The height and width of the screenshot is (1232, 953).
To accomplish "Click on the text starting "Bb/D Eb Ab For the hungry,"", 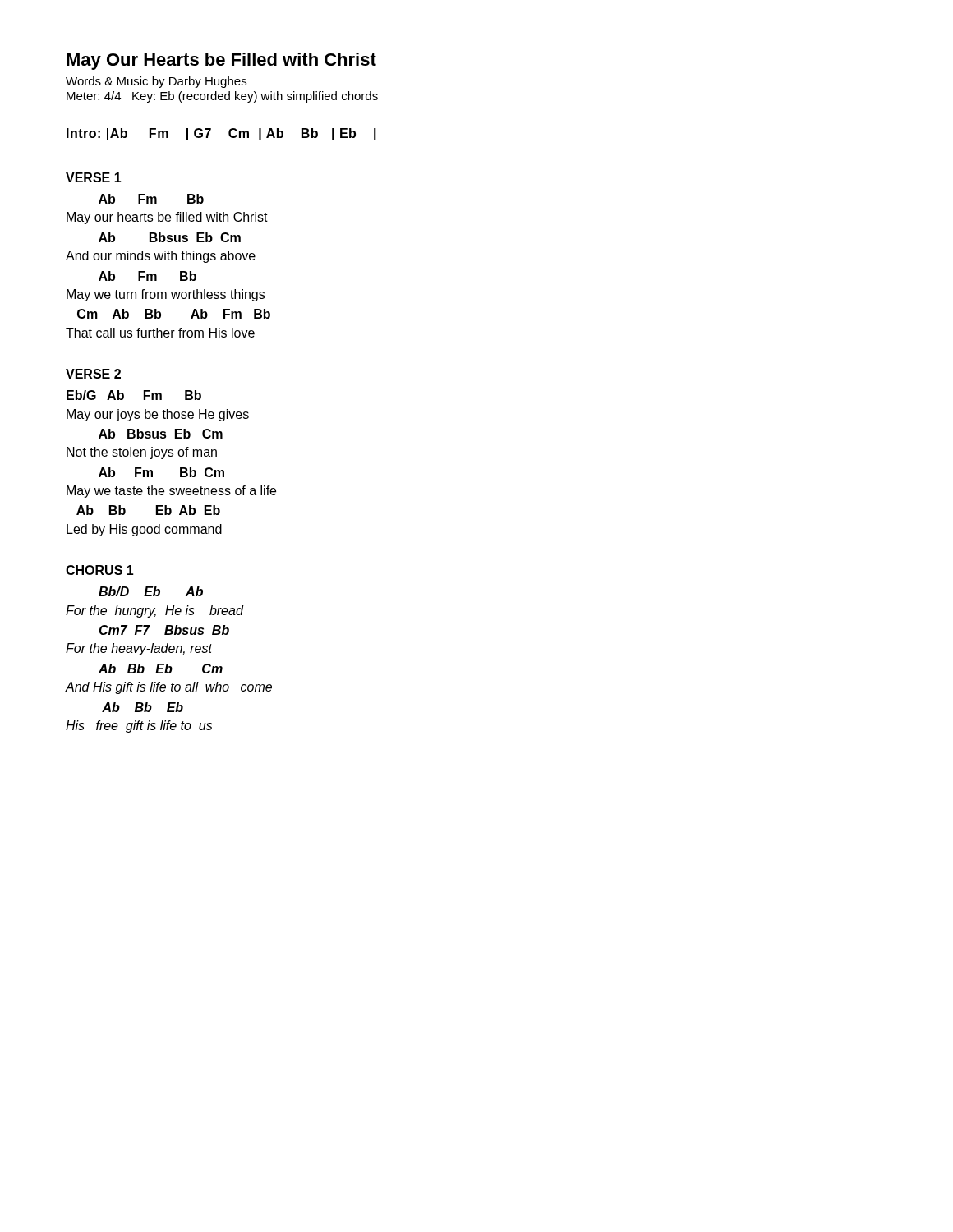I will coord(151,591).
